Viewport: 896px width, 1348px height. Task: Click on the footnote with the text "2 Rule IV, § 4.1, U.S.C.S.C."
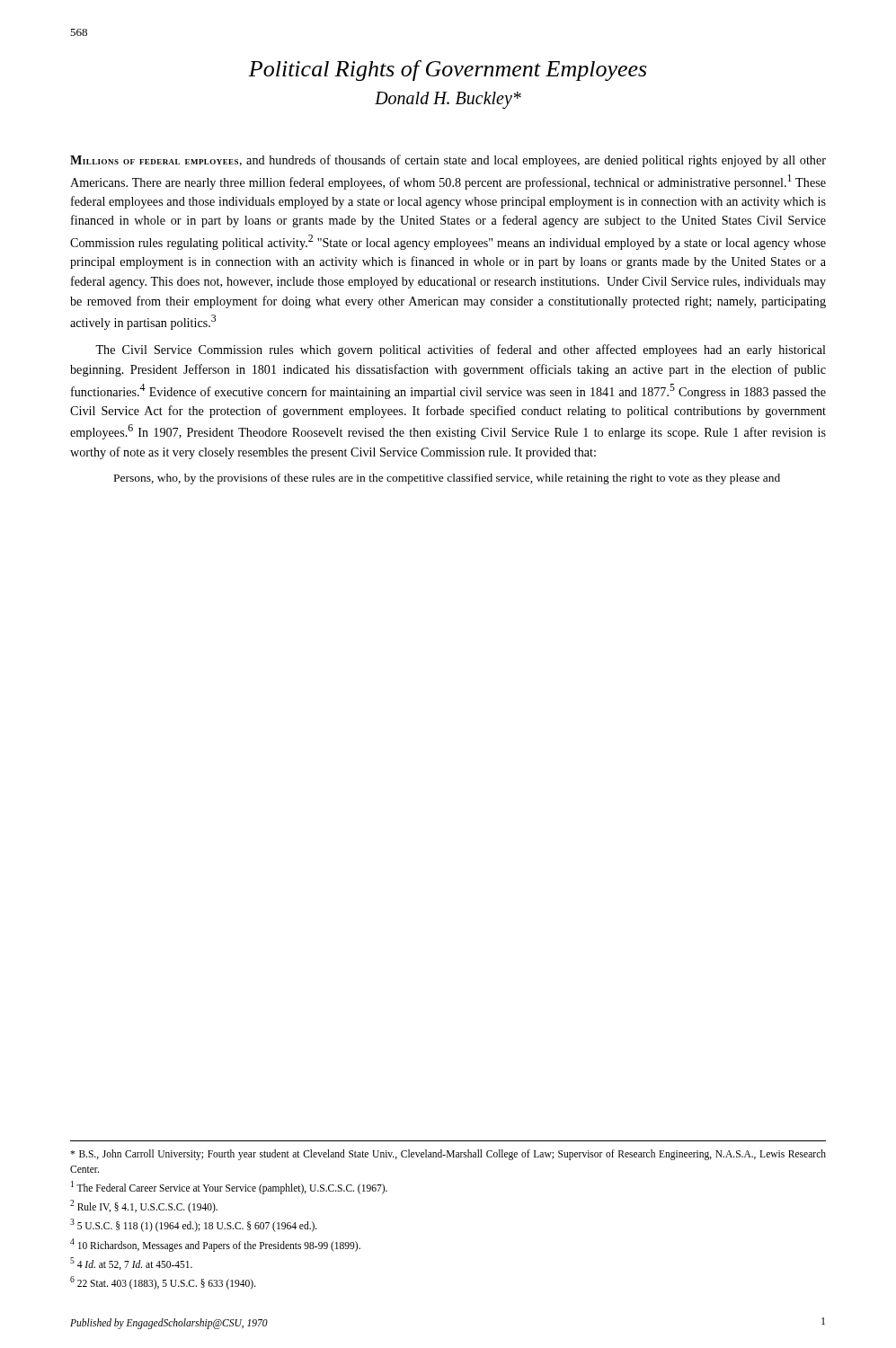[x=144, y=1205]
